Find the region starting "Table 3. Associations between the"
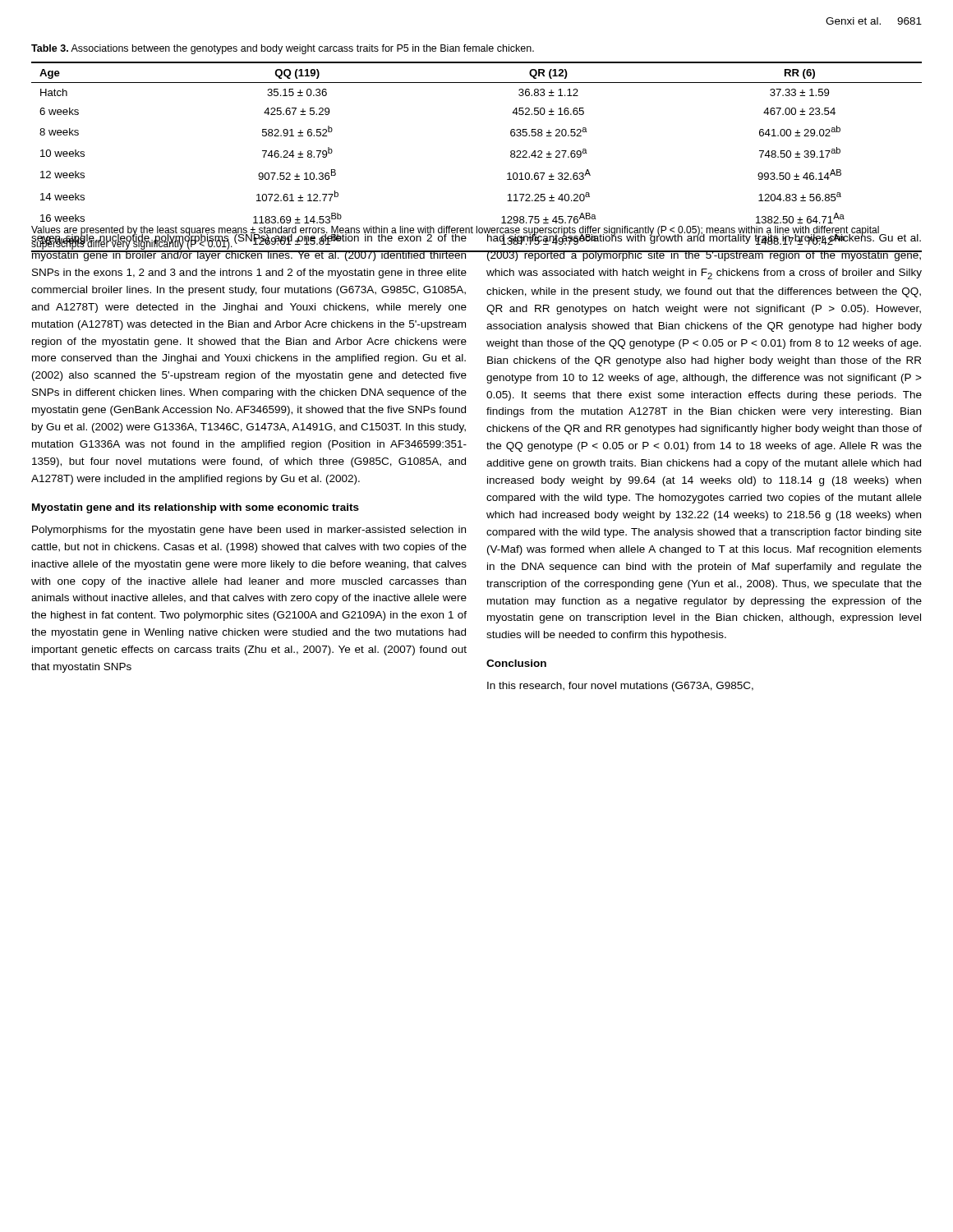The width and height of the screenshot is (953, 1232). 283,48
